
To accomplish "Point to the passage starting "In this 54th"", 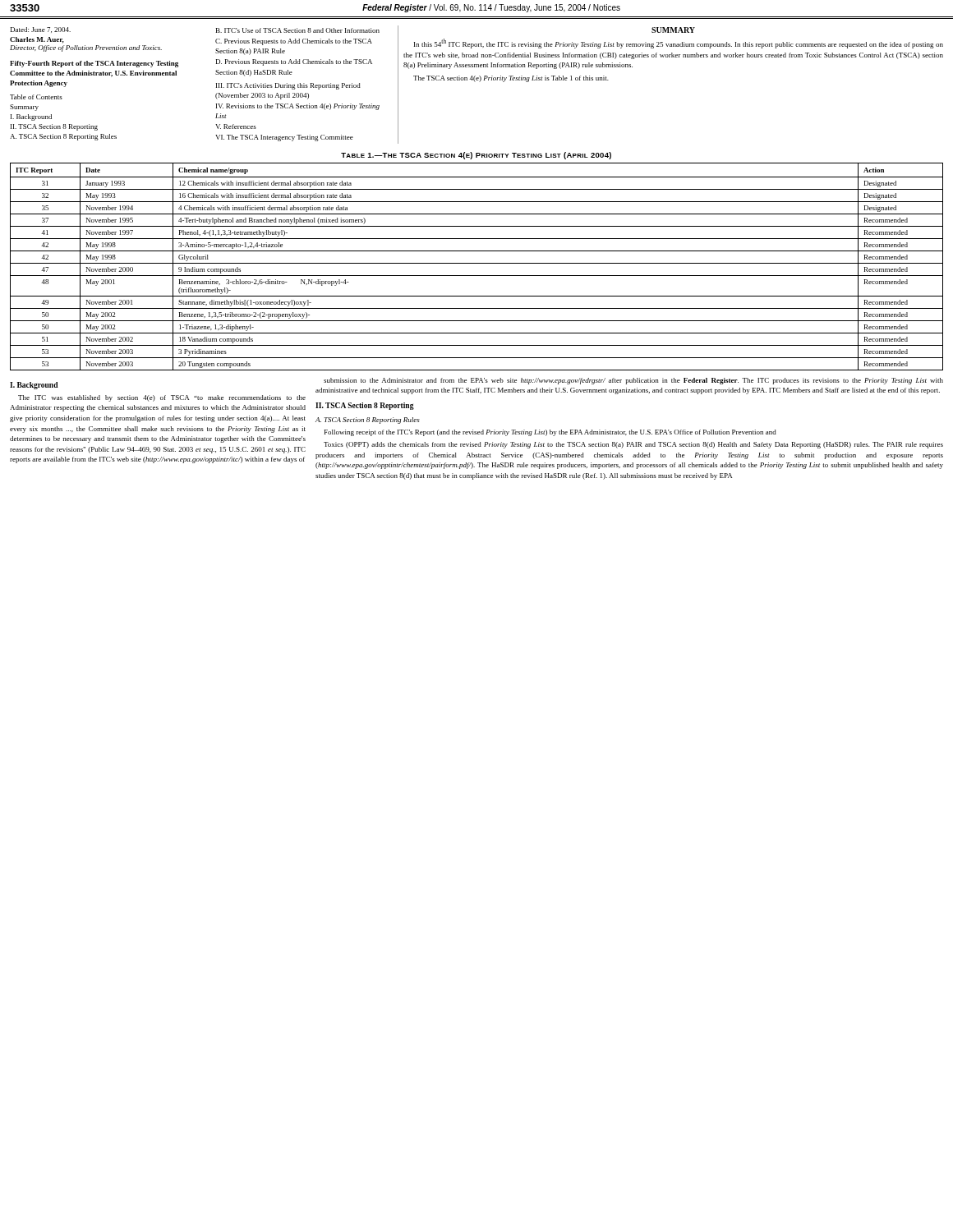I will (x=673, y=61).
